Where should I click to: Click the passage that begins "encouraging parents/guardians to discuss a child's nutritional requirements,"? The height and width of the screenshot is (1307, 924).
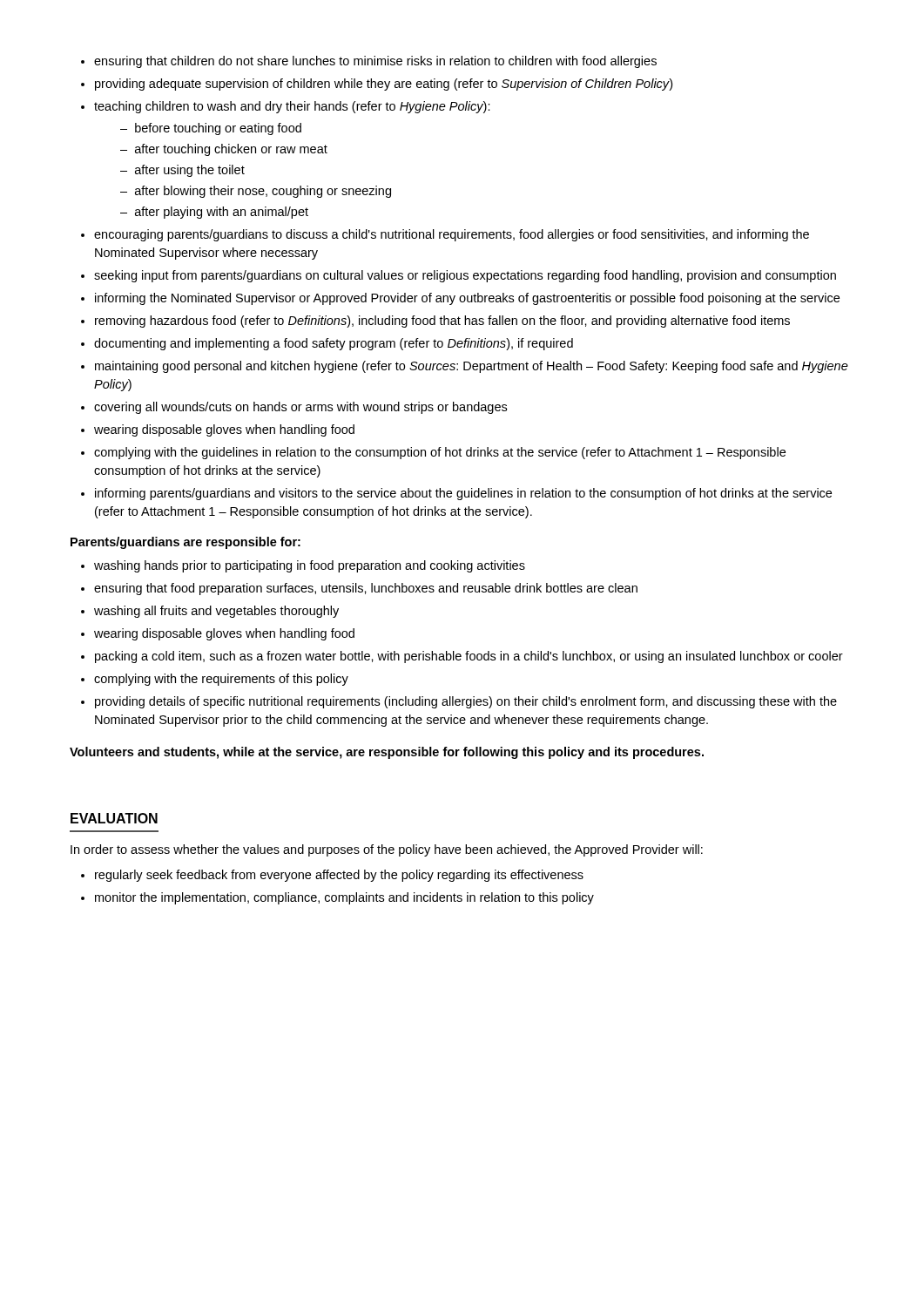[452, 244]
